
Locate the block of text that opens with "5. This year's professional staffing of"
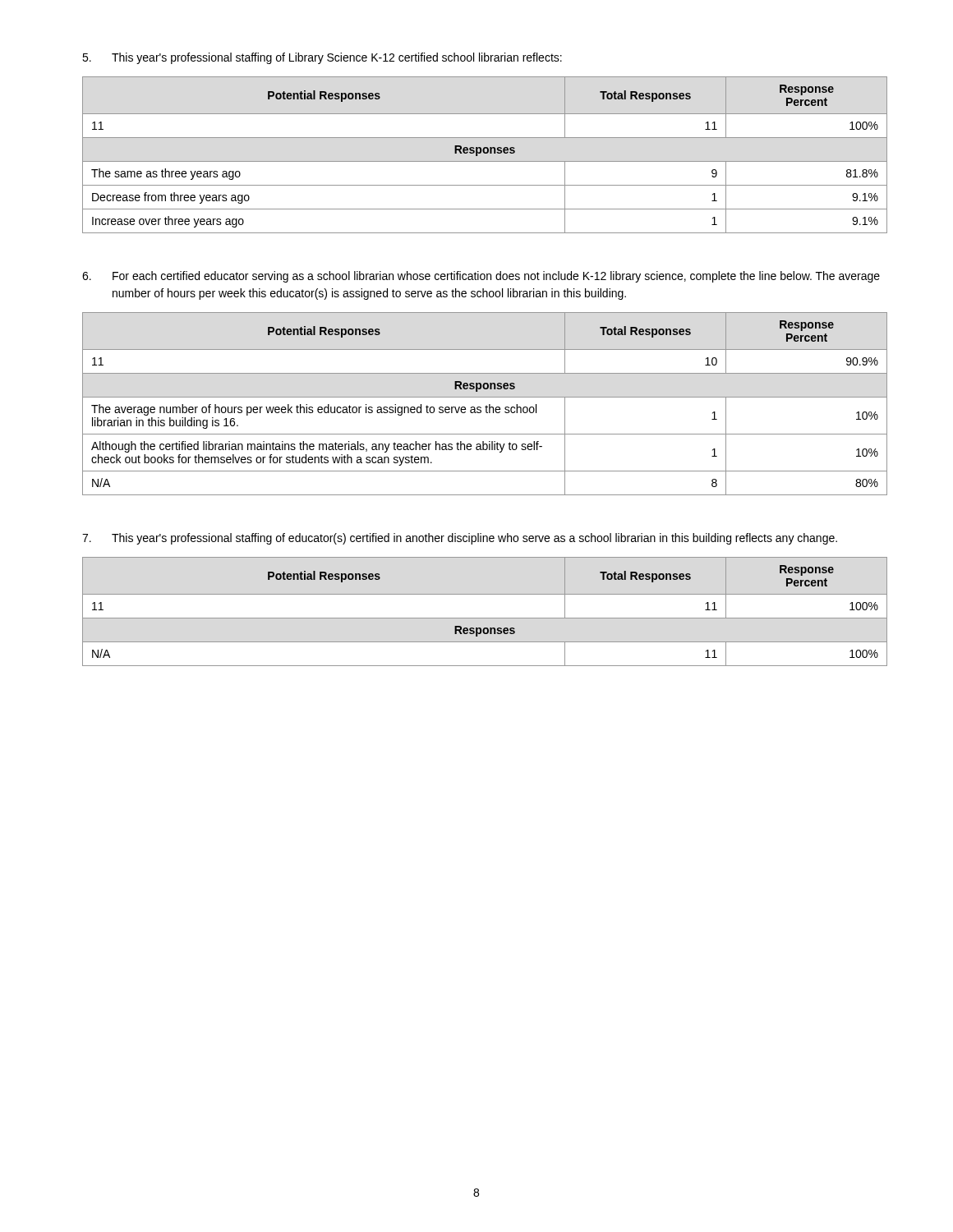pyautogui.click(x=485, y=58)
